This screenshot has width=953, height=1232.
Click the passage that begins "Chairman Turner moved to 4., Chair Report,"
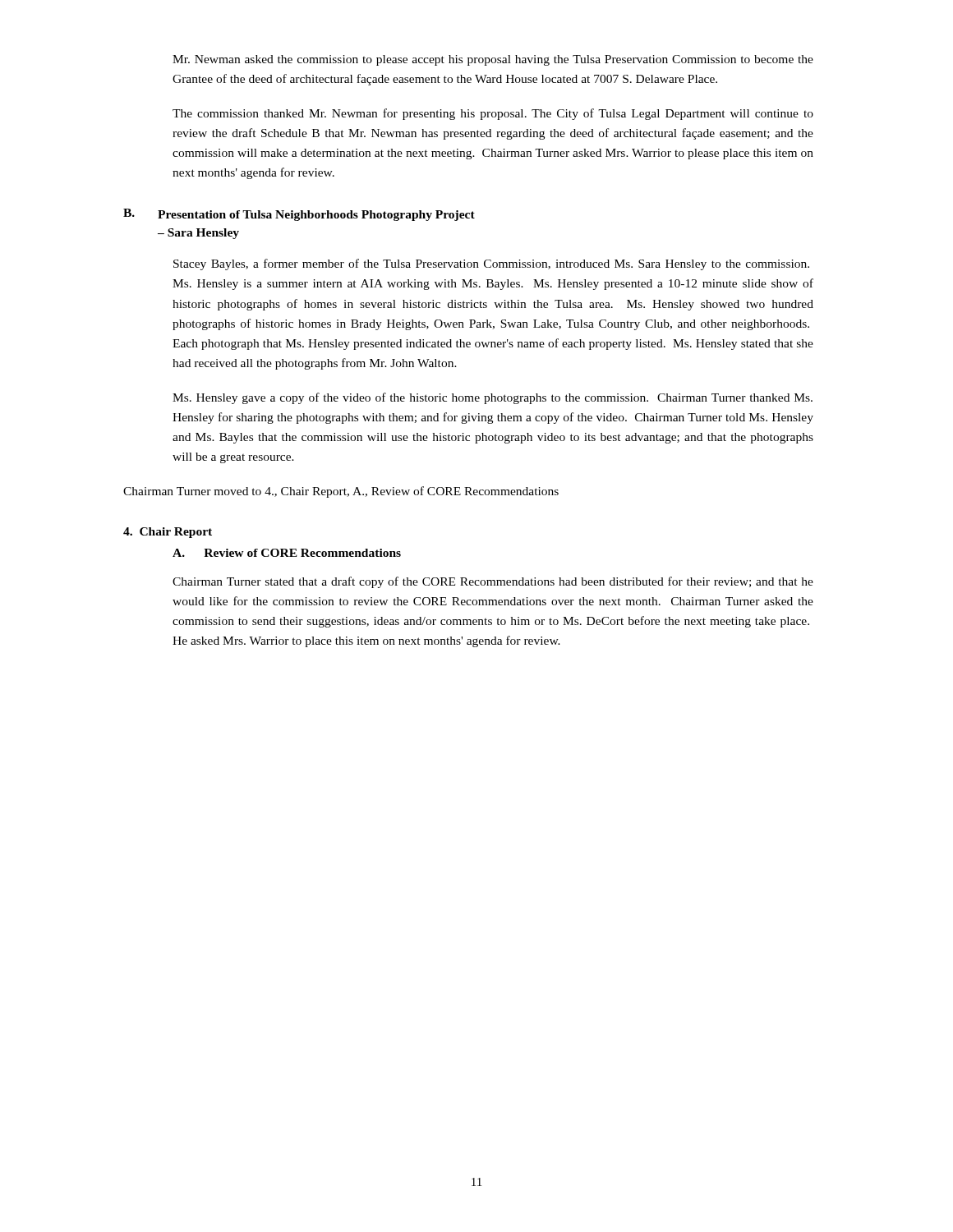(x=341, y=490)
